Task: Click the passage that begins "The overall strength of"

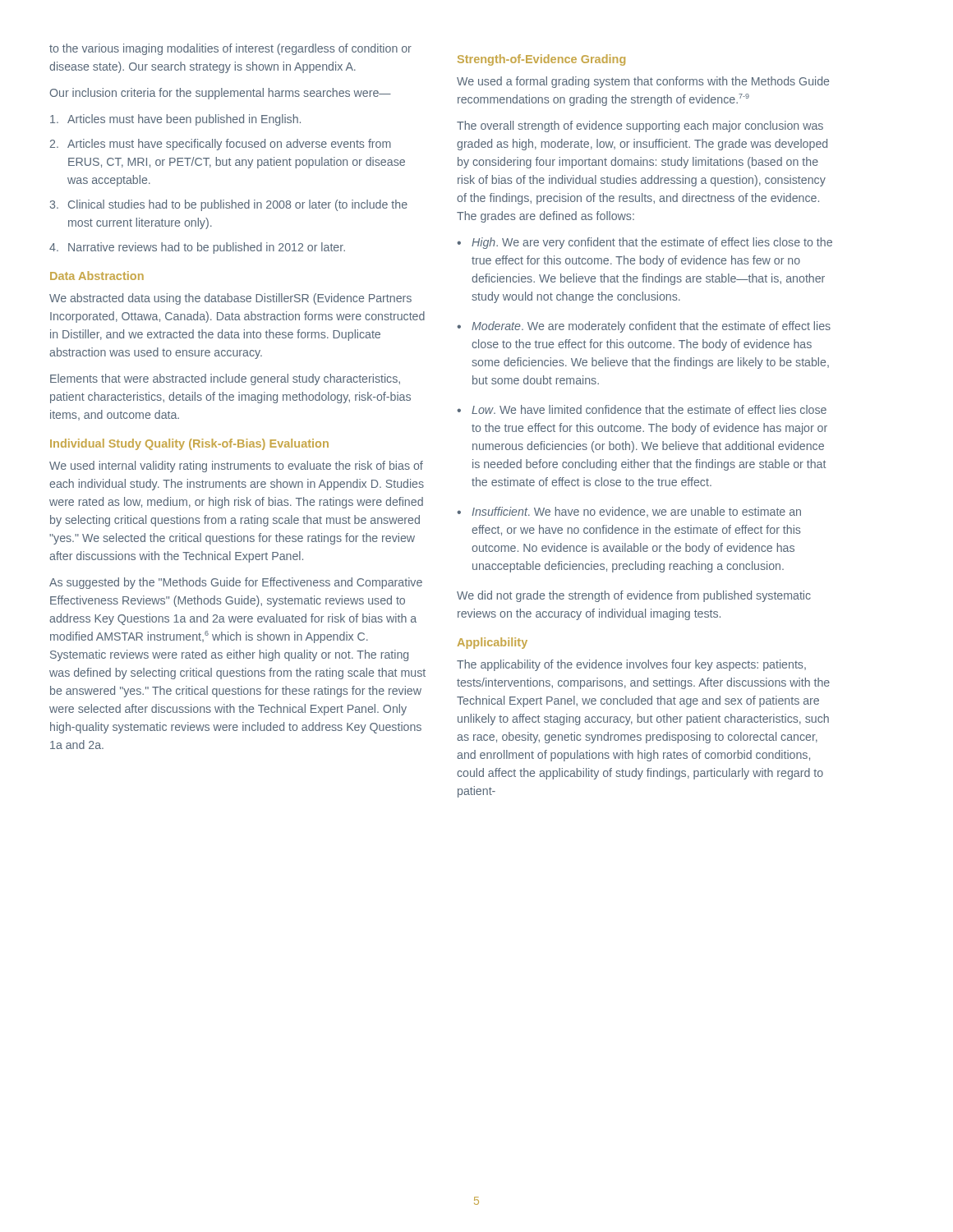Action: [x=643, y=171]
